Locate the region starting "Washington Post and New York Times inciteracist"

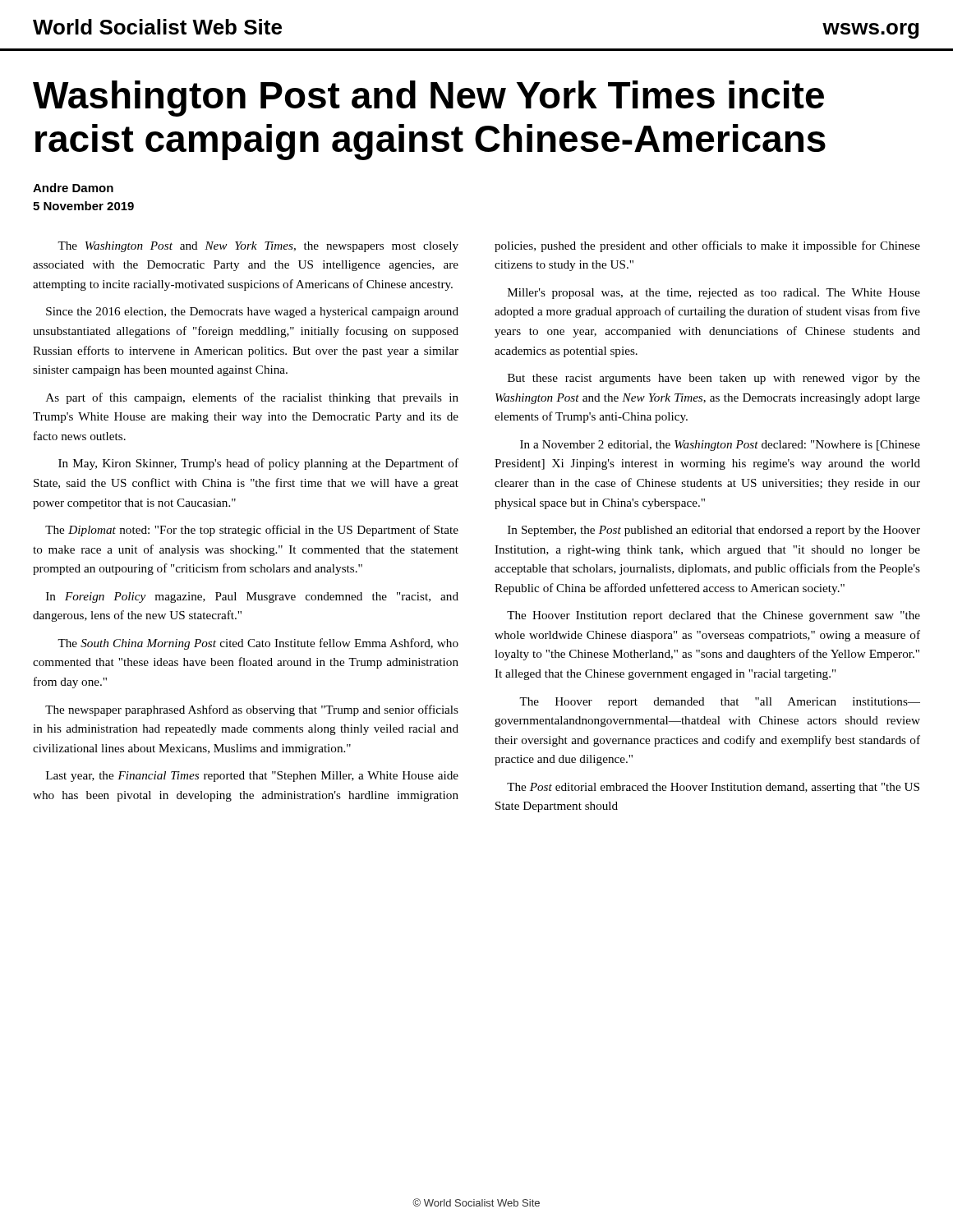pyautogui.click(x=476, y=117)
